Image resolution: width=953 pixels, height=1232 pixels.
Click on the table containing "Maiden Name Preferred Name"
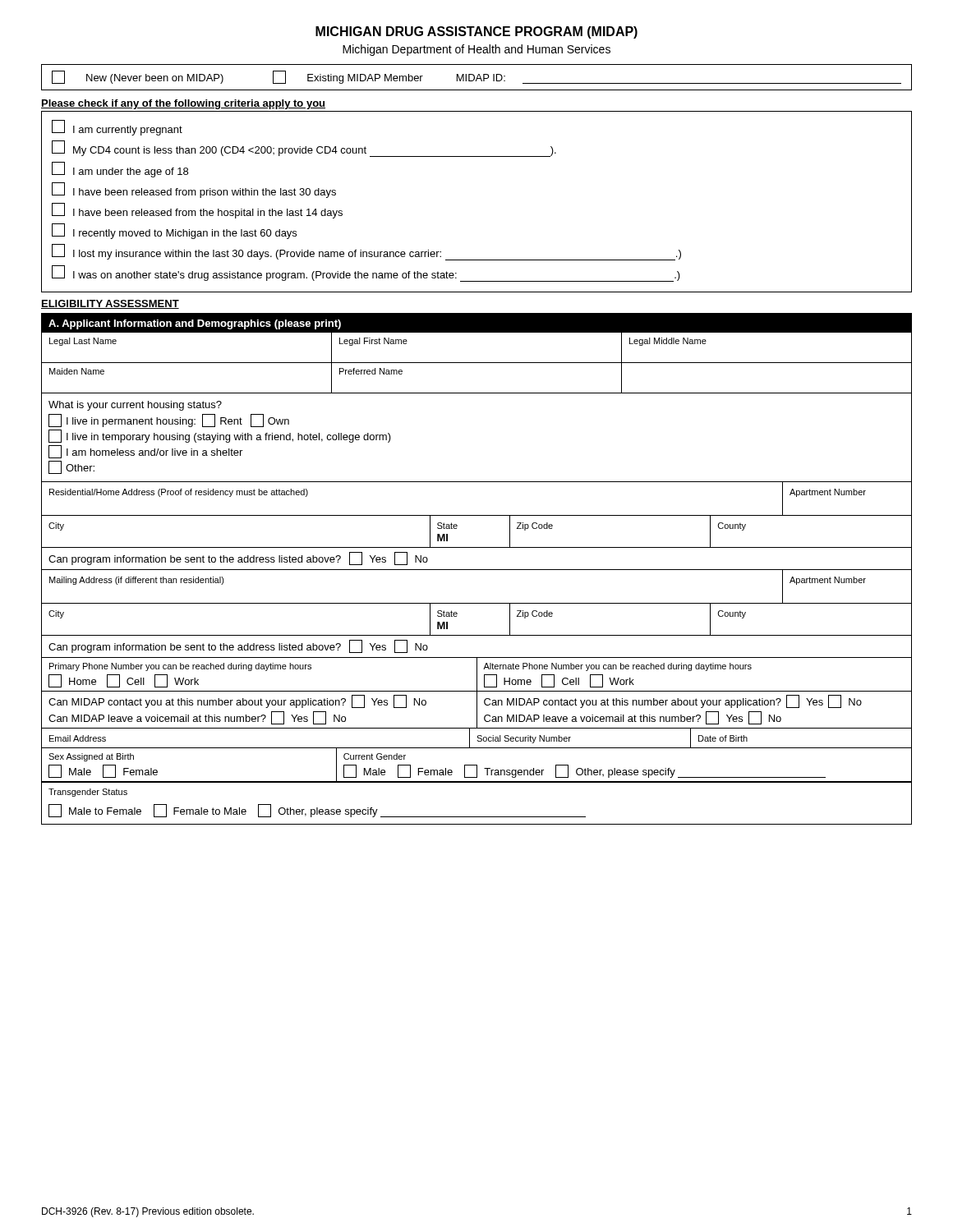[x=476, y=378]
